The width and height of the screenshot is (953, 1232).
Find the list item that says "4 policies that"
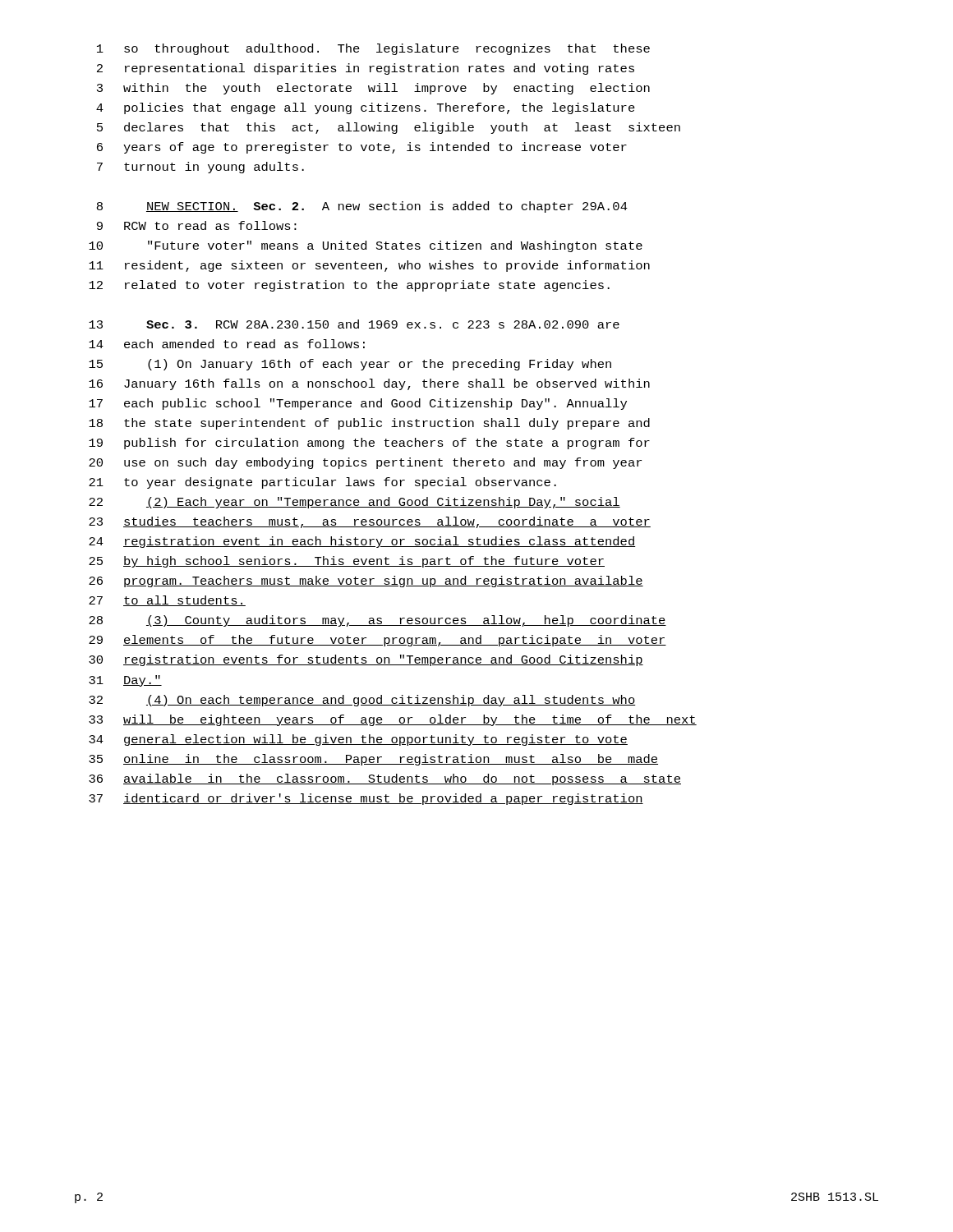coord(476,108)
